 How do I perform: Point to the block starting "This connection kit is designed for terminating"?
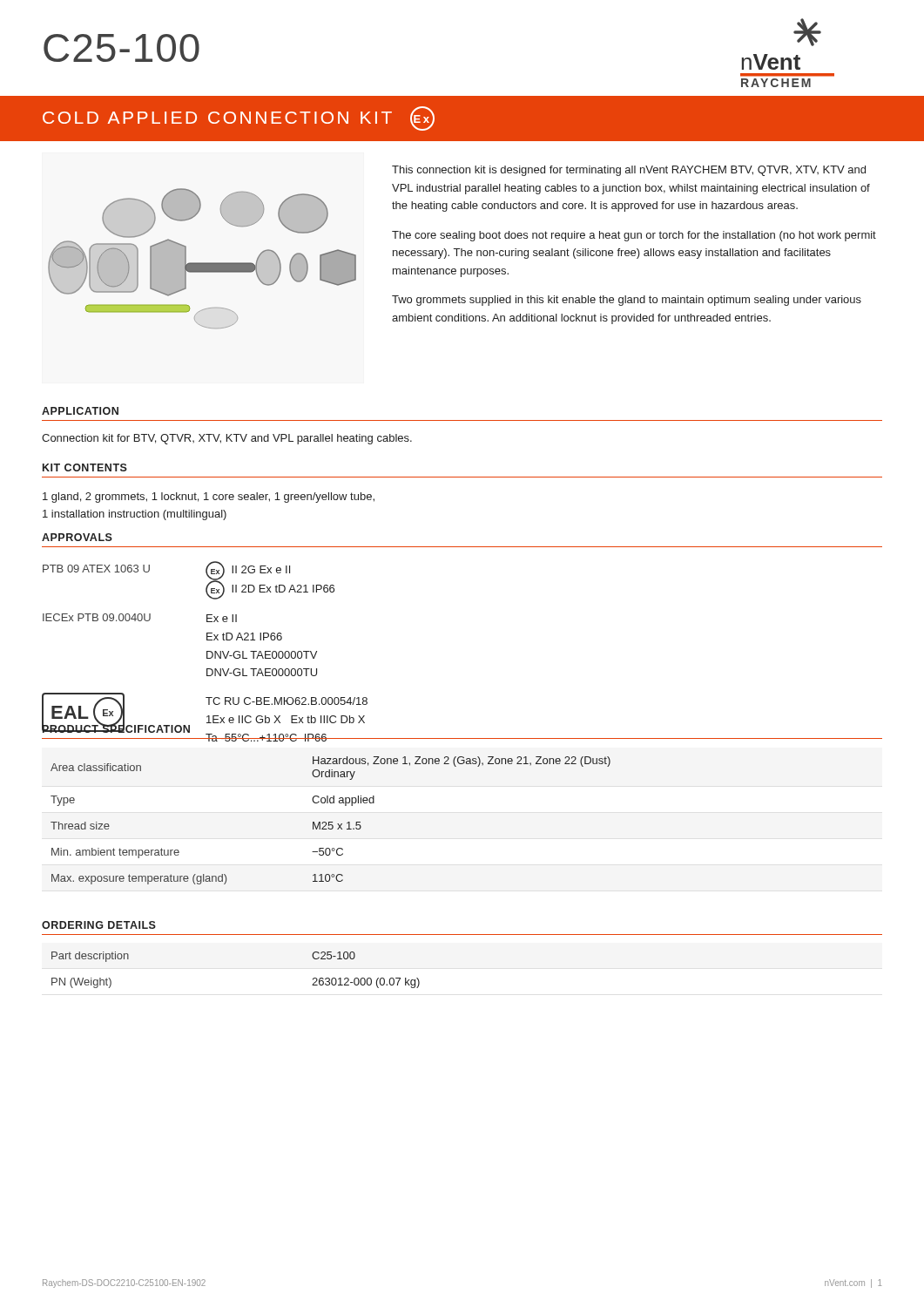click(x=631, y=187)
